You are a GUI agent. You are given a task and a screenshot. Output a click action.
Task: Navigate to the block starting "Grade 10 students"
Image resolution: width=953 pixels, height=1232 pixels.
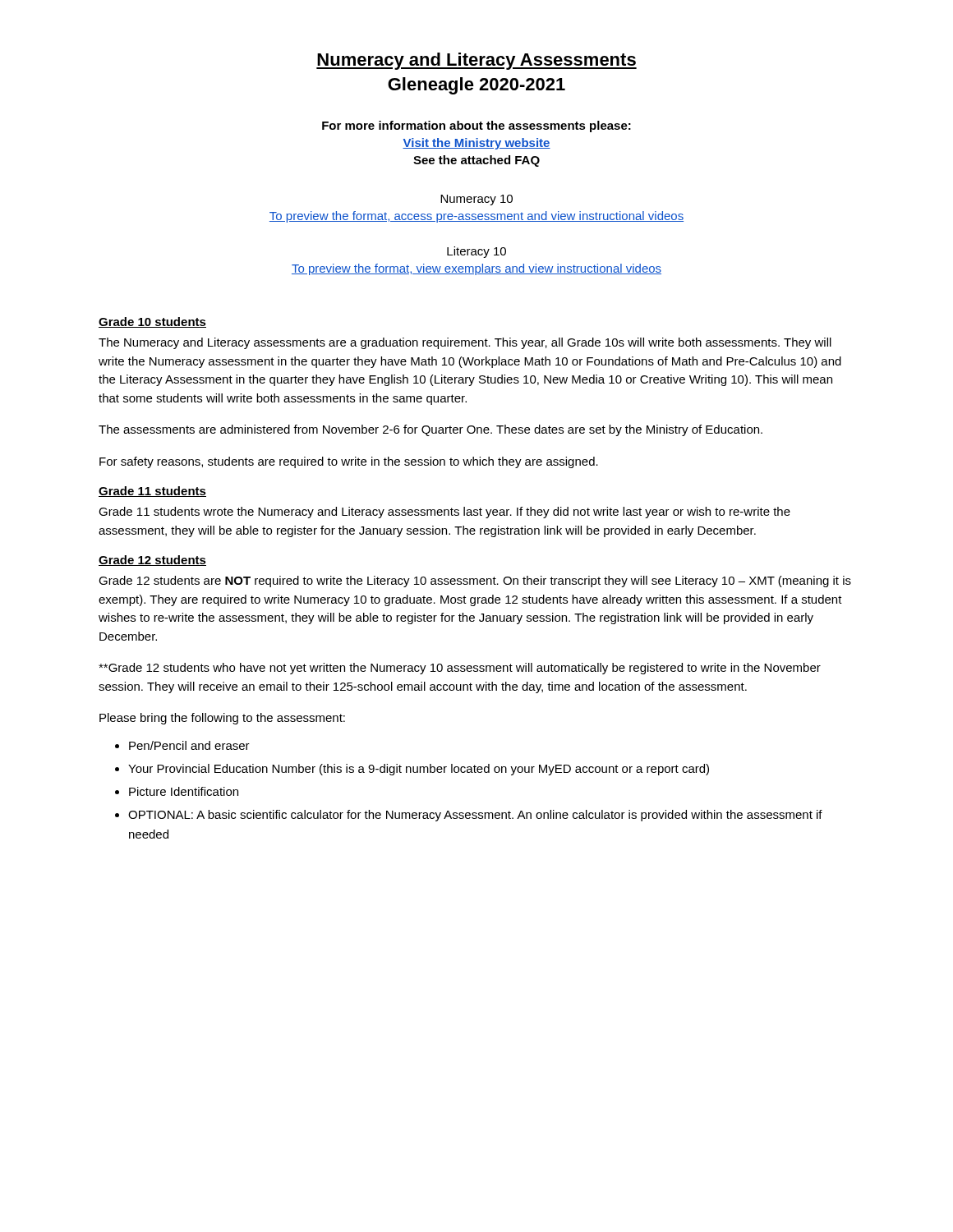coord(152,322)
